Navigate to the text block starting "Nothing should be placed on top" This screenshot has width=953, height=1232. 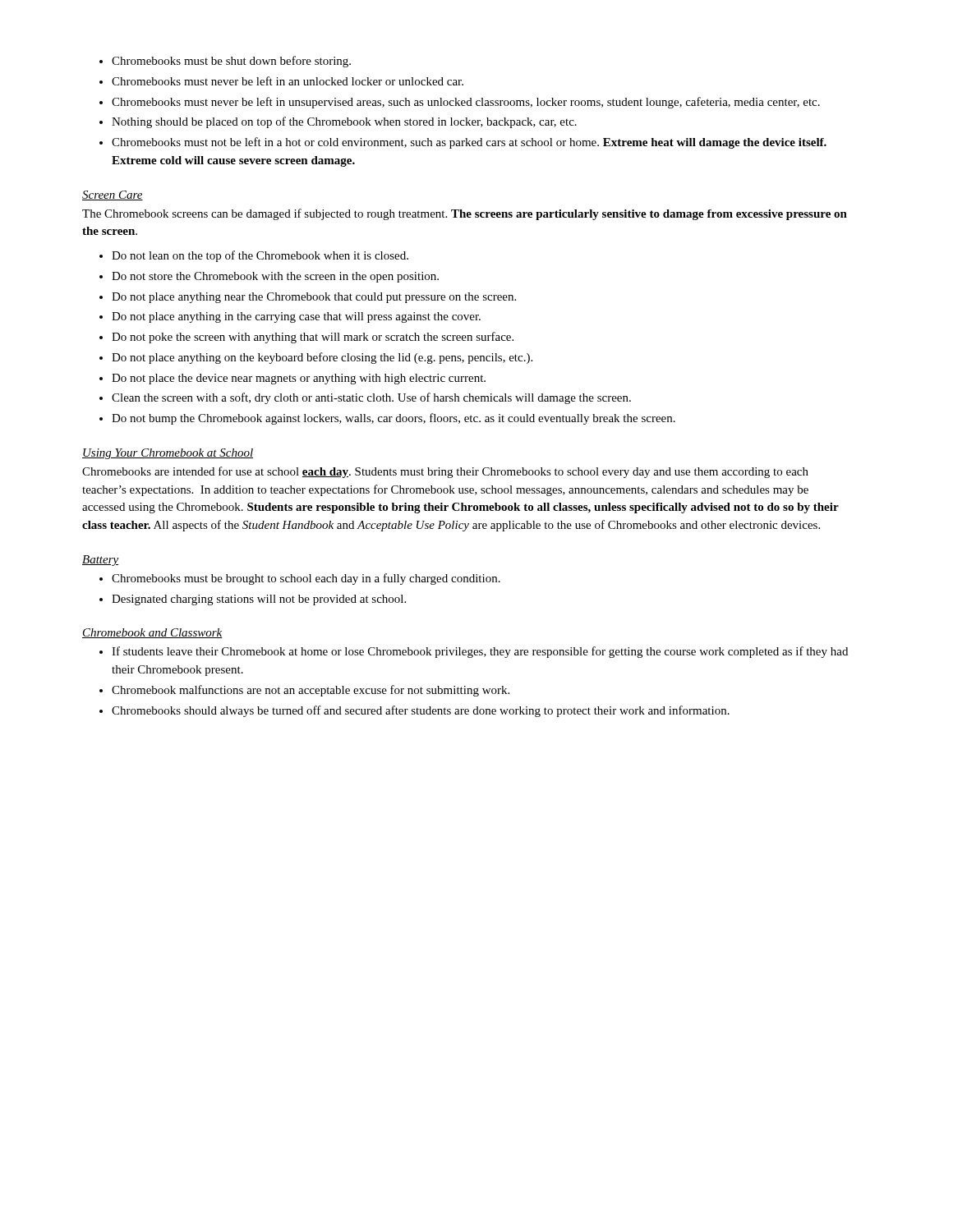(483, 123)
